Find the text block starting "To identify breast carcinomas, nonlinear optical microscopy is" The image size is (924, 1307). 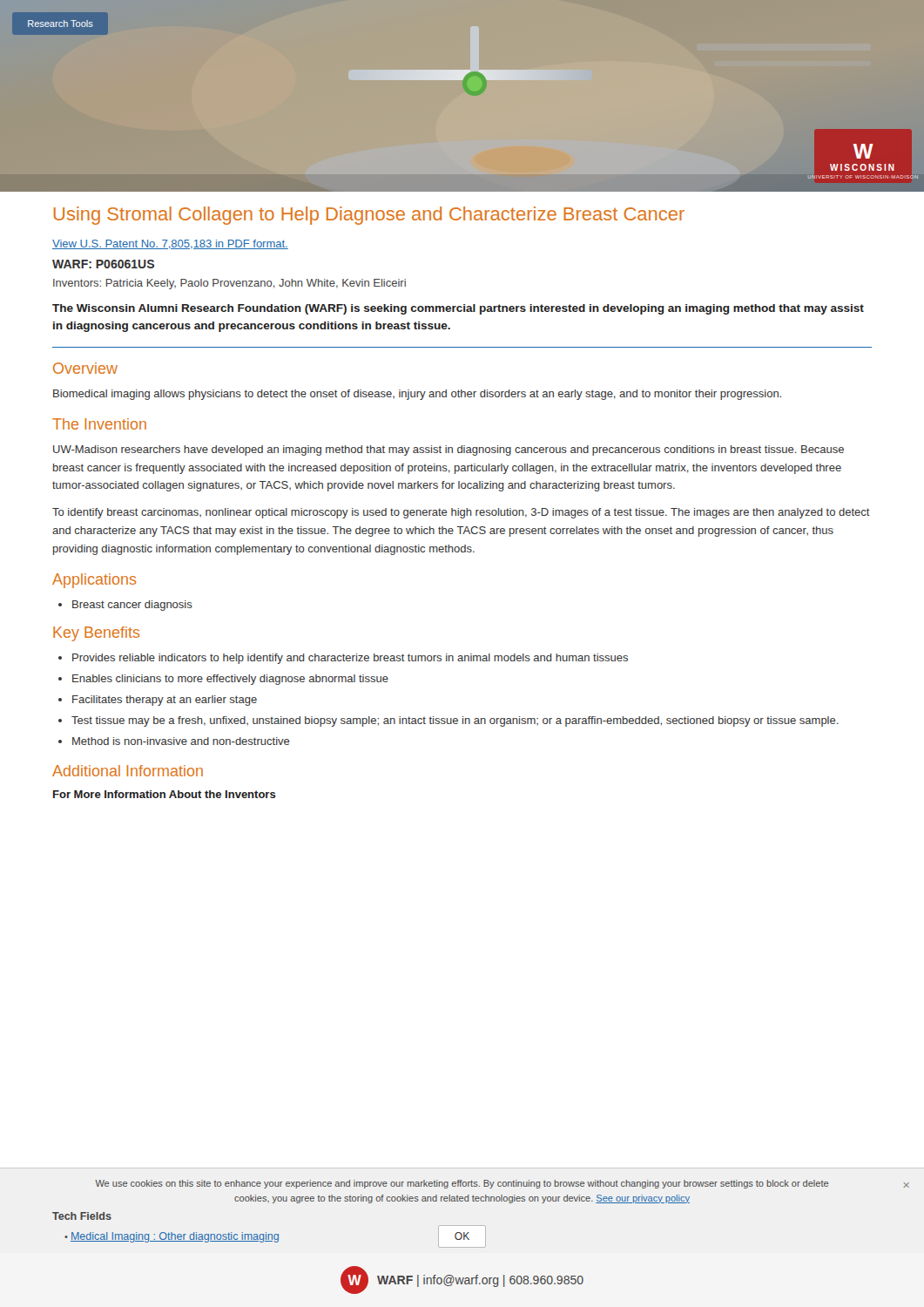pos(462,531)
